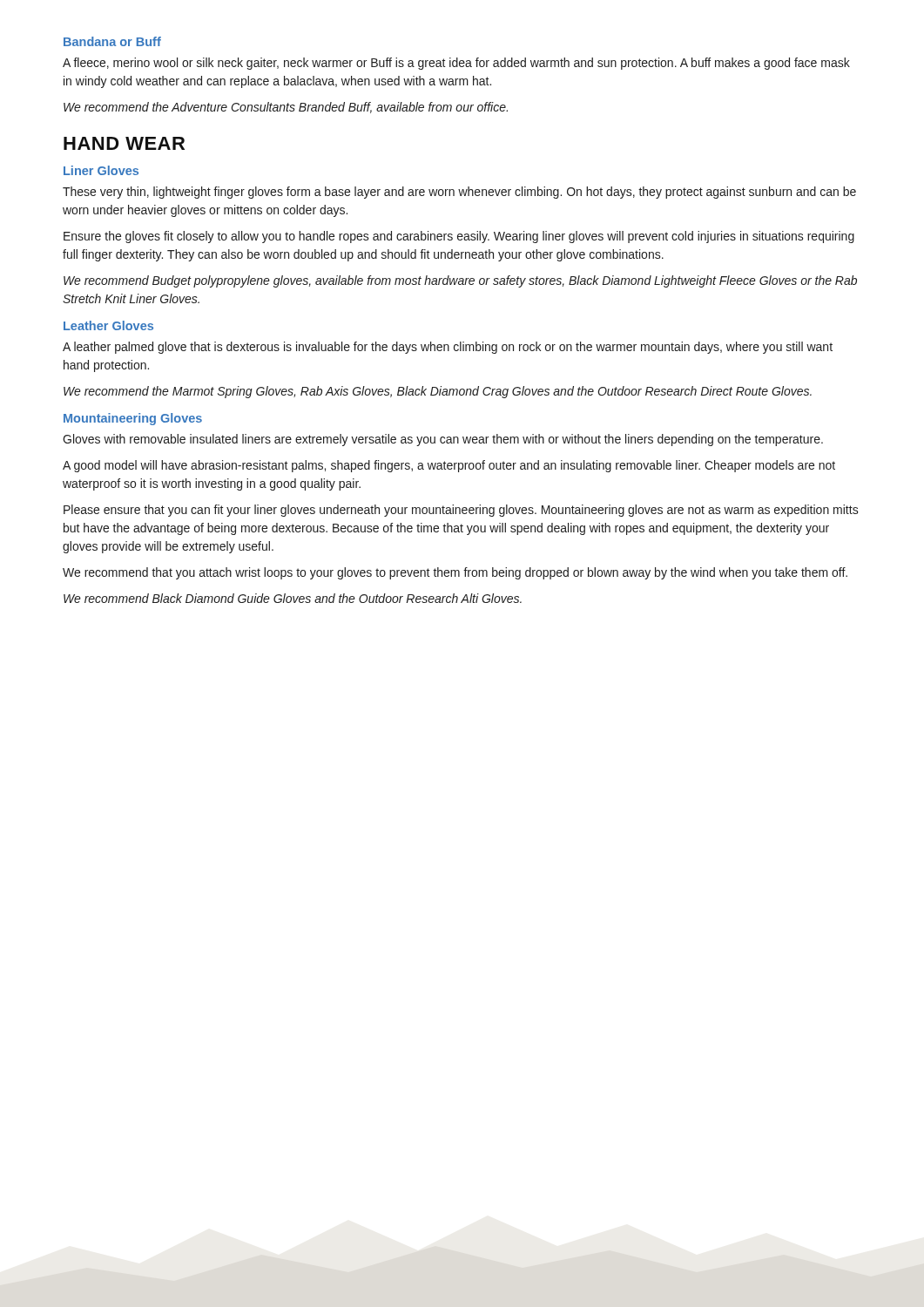Find the block on this page that starts "A good model will have abrasion-resistant palms,"

pos(462,475)
